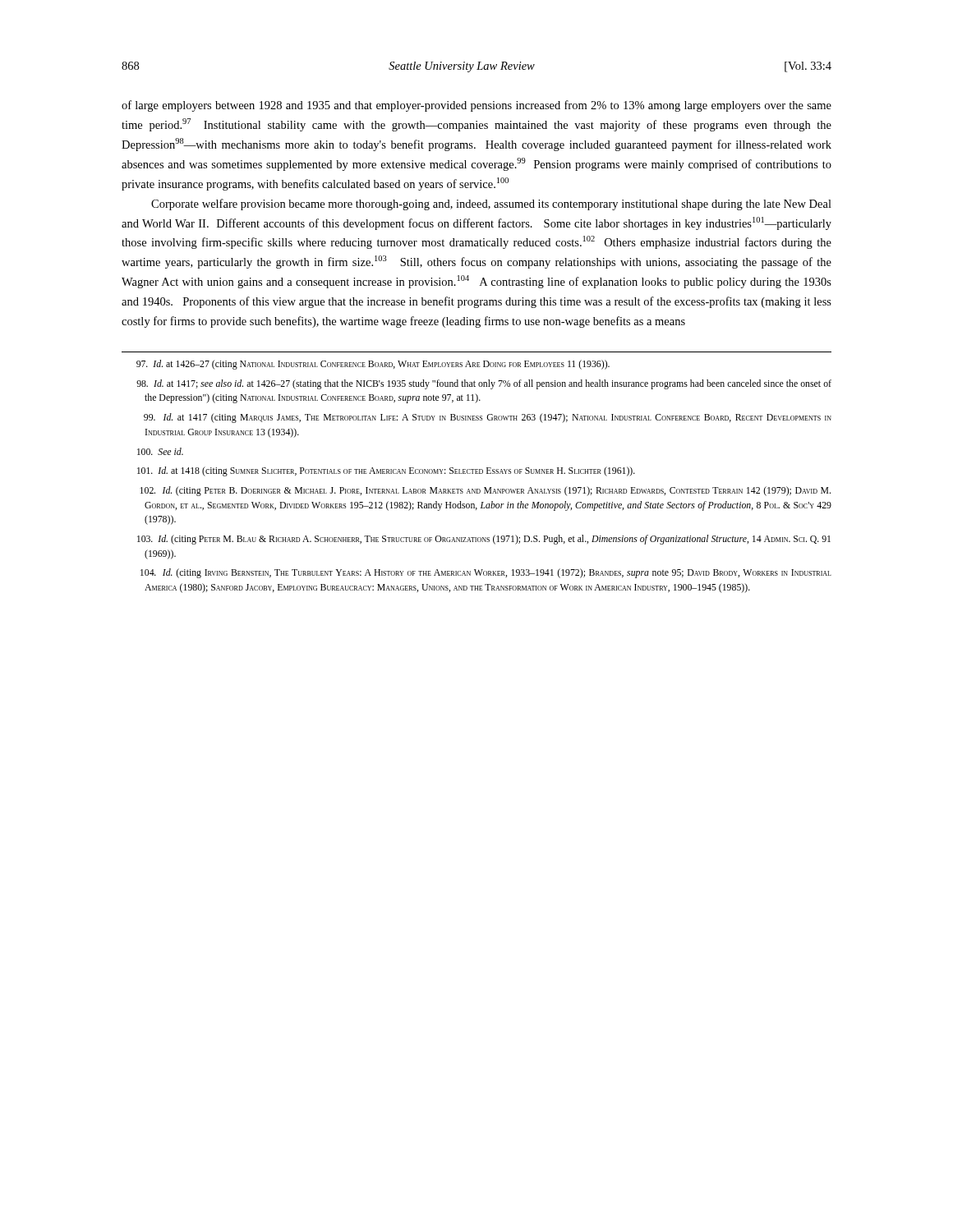Select the block starting "Id. at 1417; see also"

point(476,391)
